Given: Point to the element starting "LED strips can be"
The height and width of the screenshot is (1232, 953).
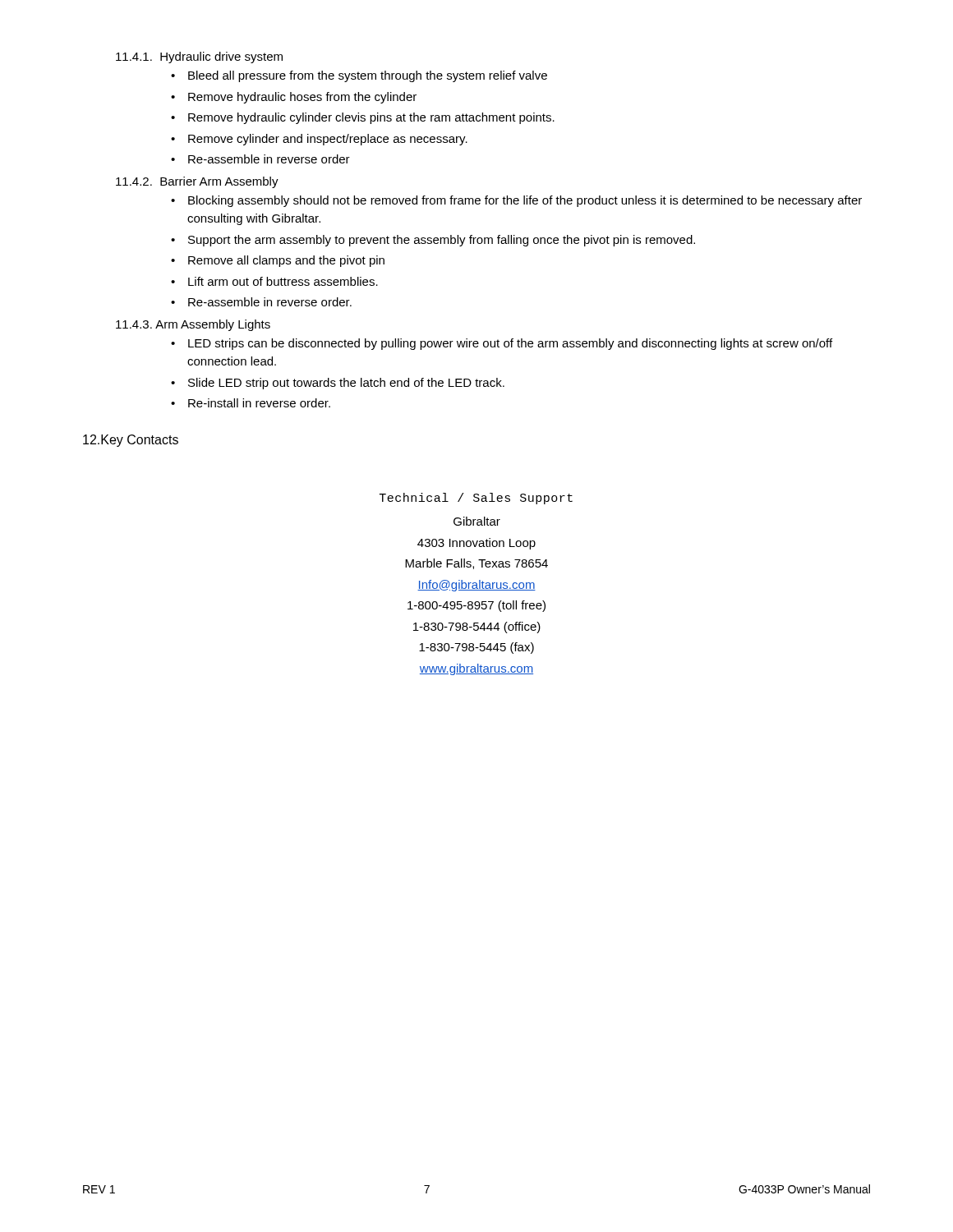Looking at the screenshot, I should [502, 344].
